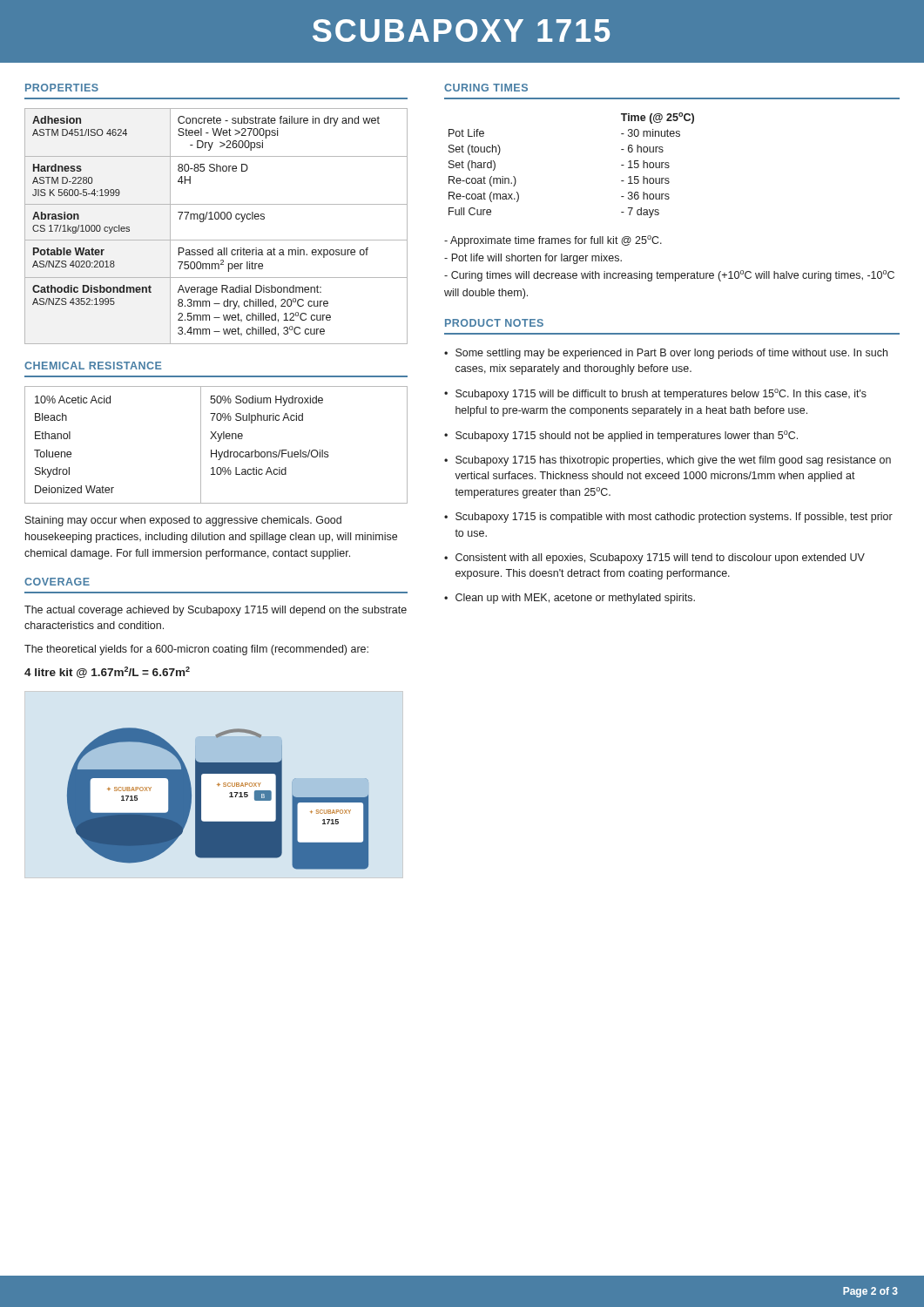Image resolution: width=924 pixels, height=1307 pixels.
Task: Select the table that reads "10% Acetic Acid"
Action: point(216,445)
